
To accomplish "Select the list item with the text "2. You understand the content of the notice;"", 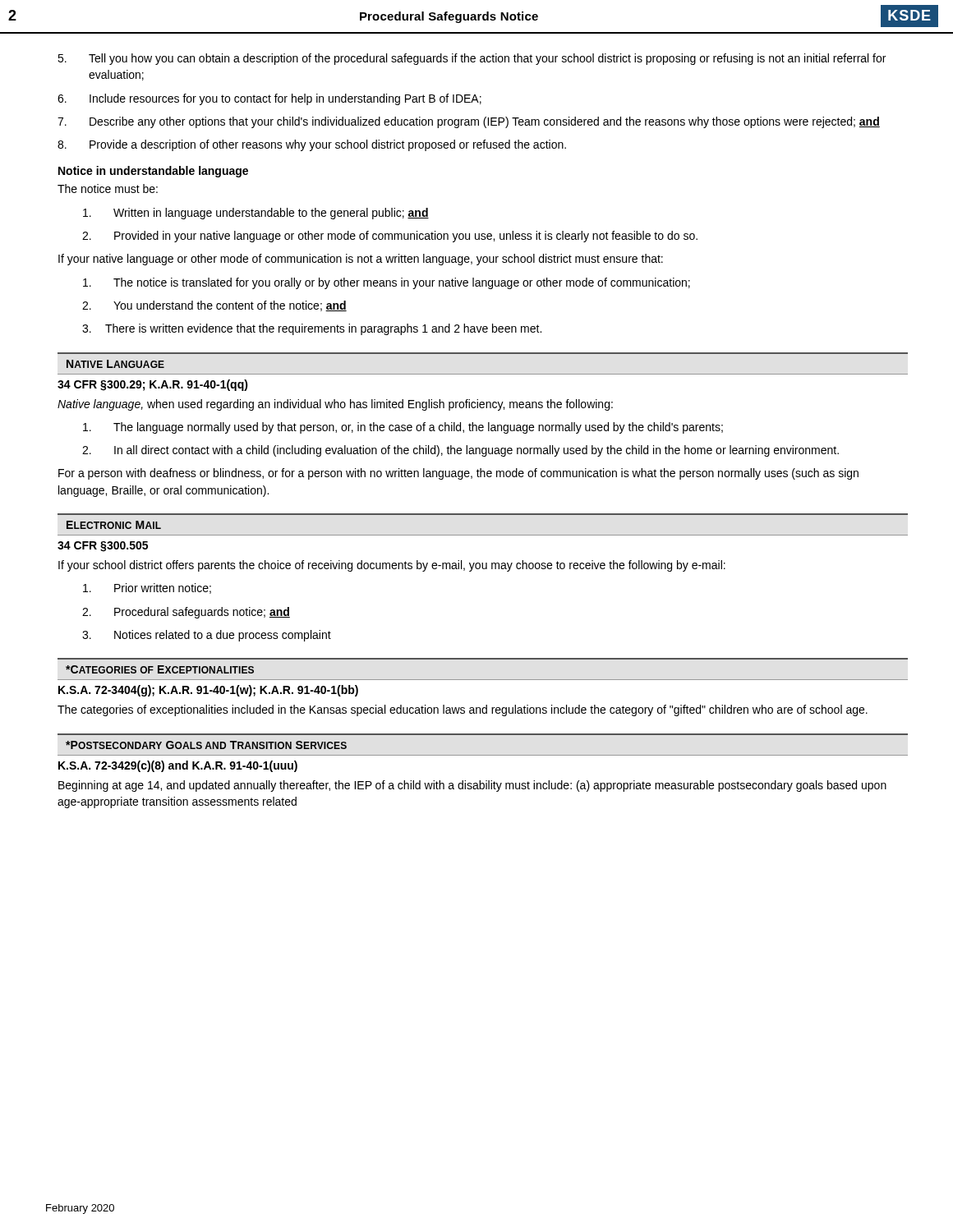I will [x=214, y=306].
